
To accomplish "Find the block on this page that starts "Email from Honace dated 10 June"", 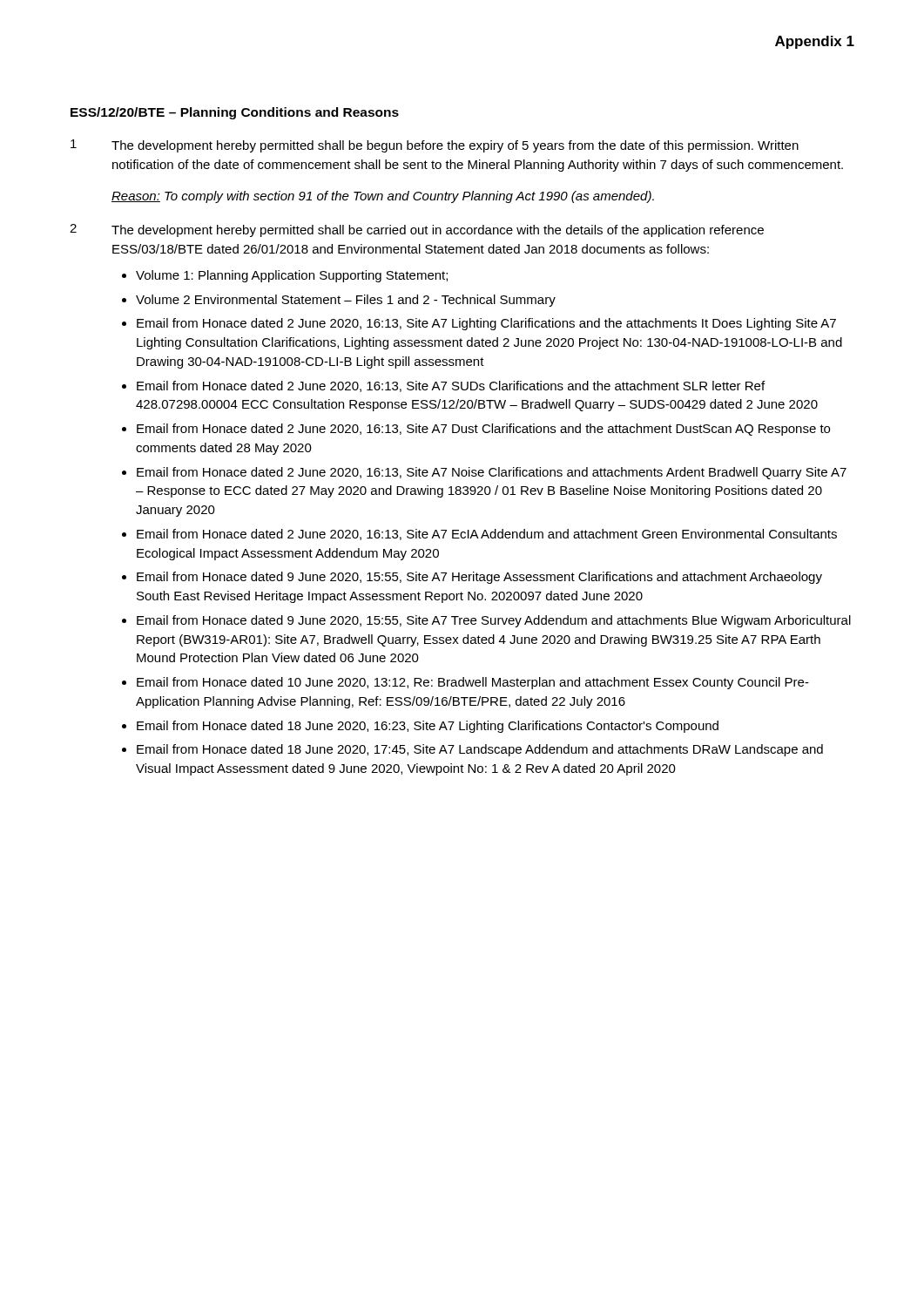I will point(472,691).
